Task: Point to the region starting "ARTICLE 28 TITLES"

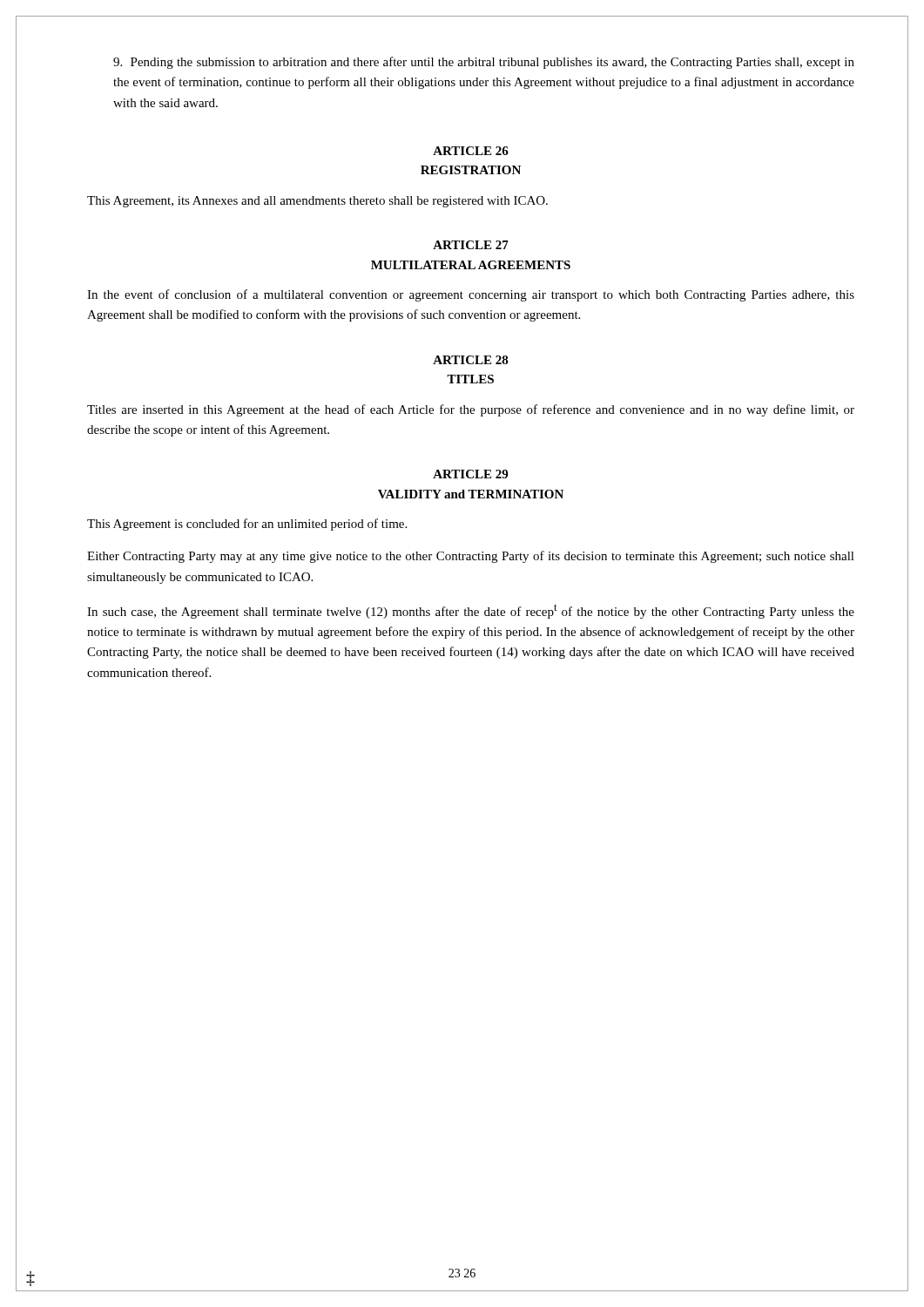Action: point(471,369)
